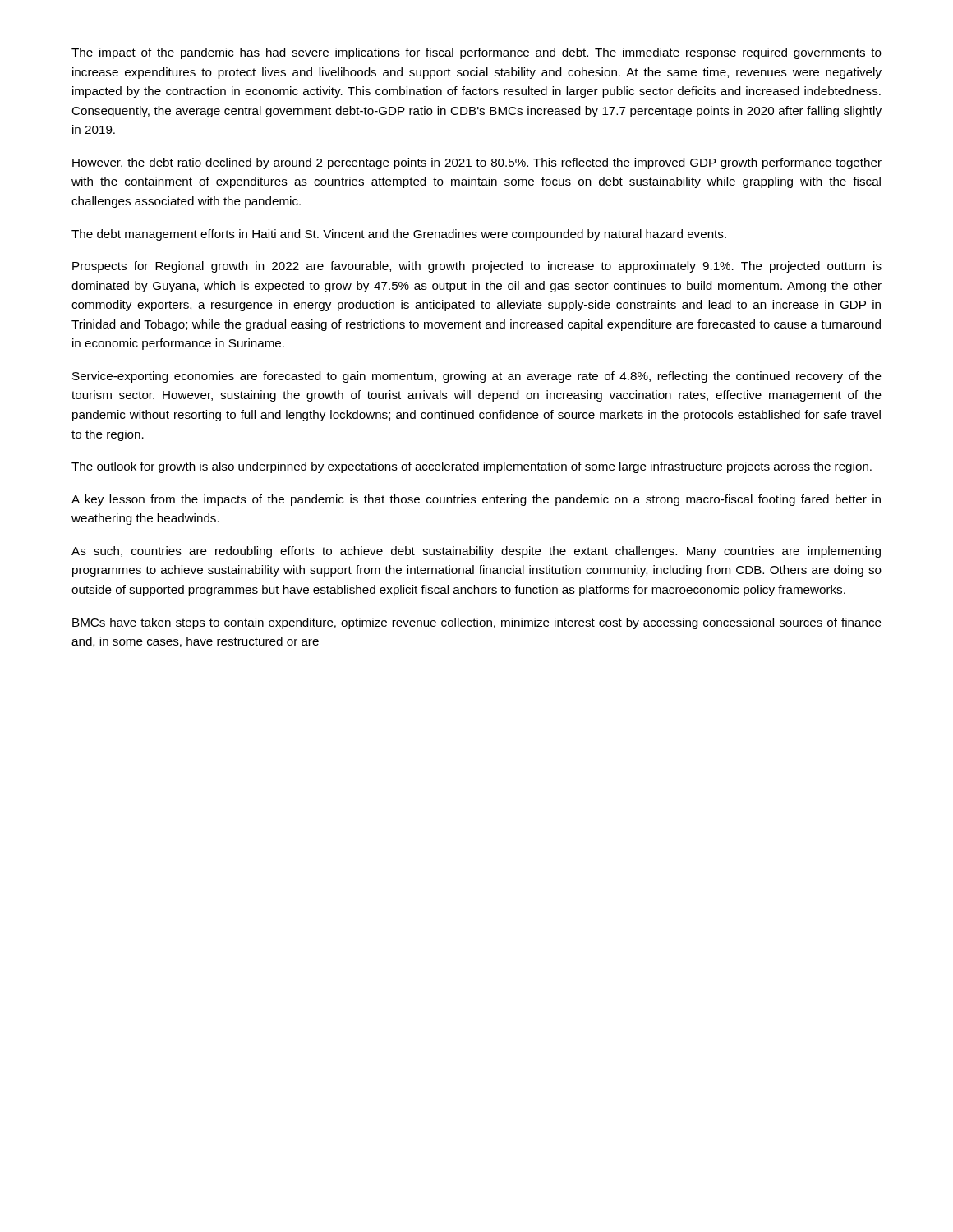Navigate to the text block starting "A key lesson"
This screenshot has width=953, height=1232.
point(476,508)
